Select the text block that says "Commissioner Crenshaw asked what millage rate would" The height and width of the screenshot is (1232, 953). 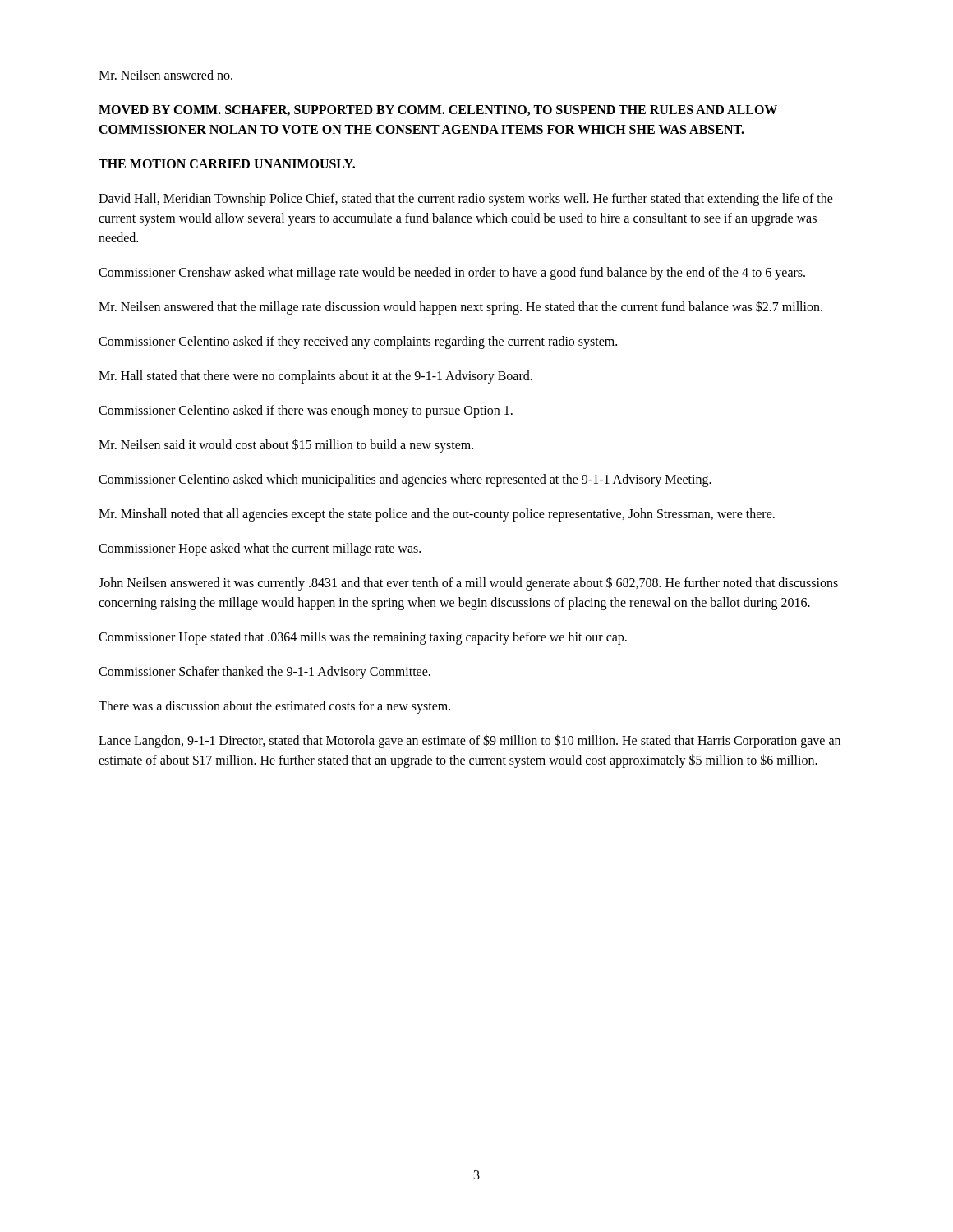point(452,272)
